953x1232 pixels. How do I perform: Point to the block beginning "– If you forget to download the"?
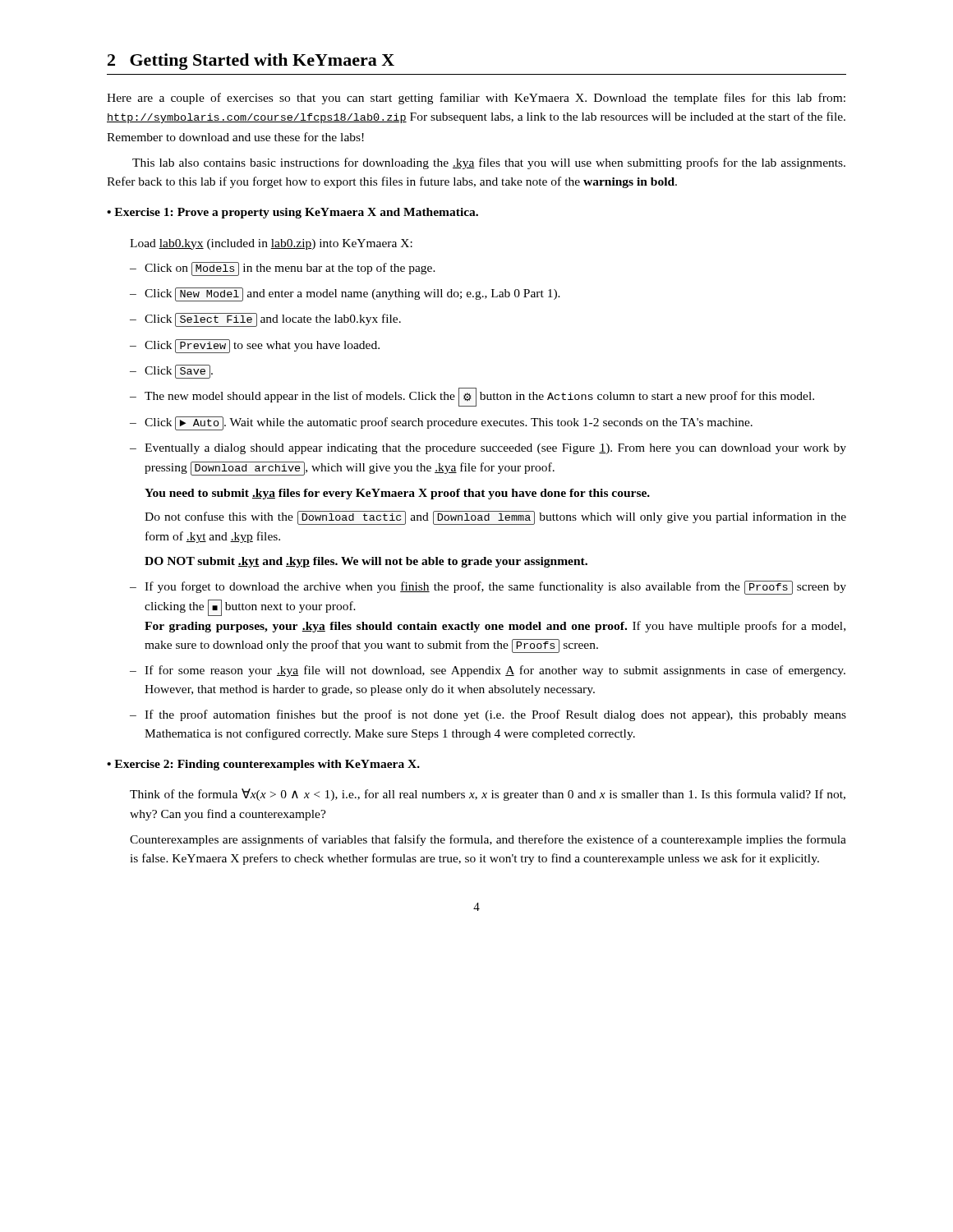click(x=488, y=616)
